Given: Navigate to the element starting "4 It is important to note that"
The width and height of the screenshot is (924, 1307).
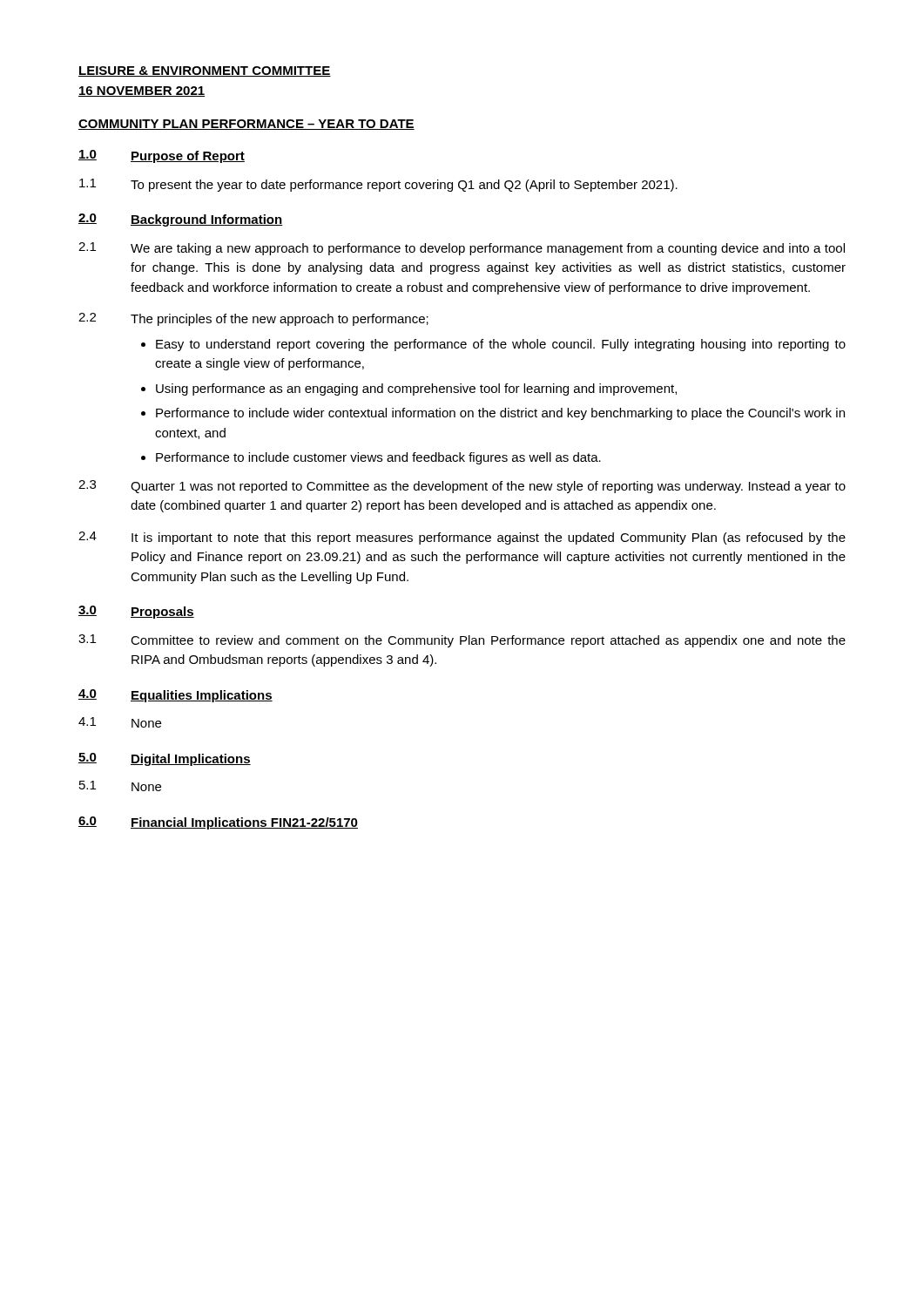Looking at the screenshot, I should (x=462, y=557).
